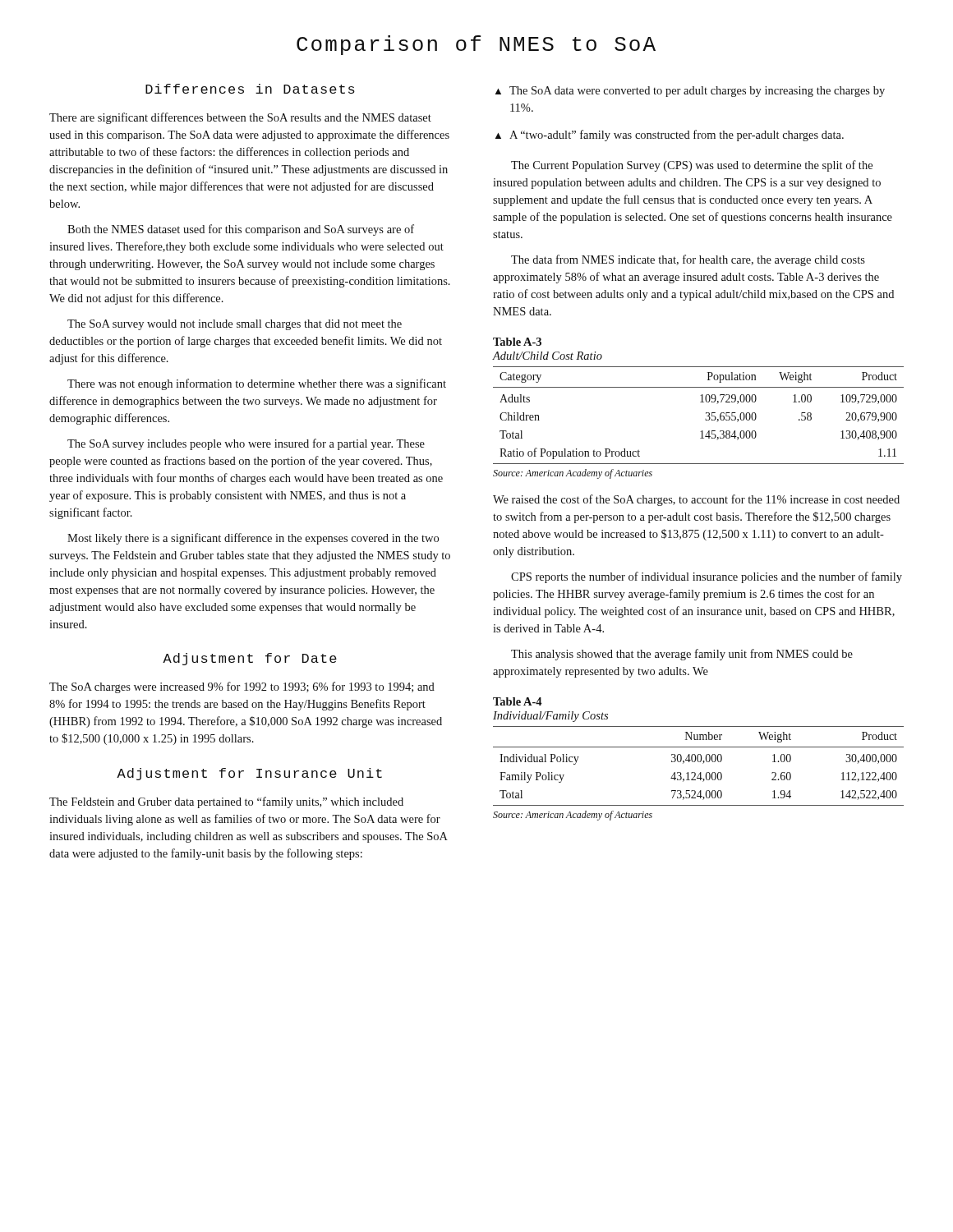This screenshot has width=953, height=1232.
Task: Click on the table containing "Family Policy"
Action: click(x=698, y=766)
